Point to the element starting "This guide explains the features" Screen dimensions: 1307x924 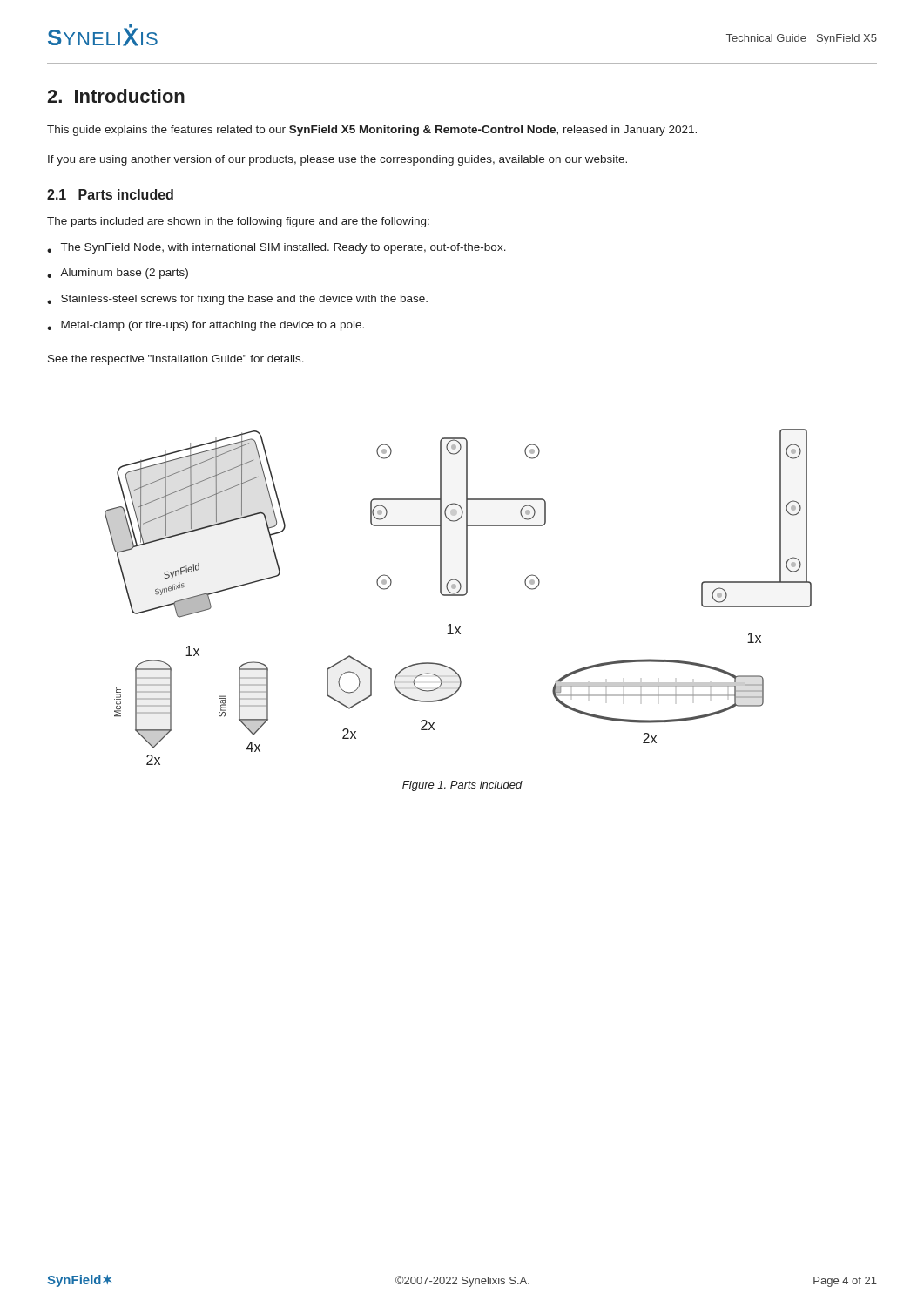pyautogui.click(x=372, y=129)
